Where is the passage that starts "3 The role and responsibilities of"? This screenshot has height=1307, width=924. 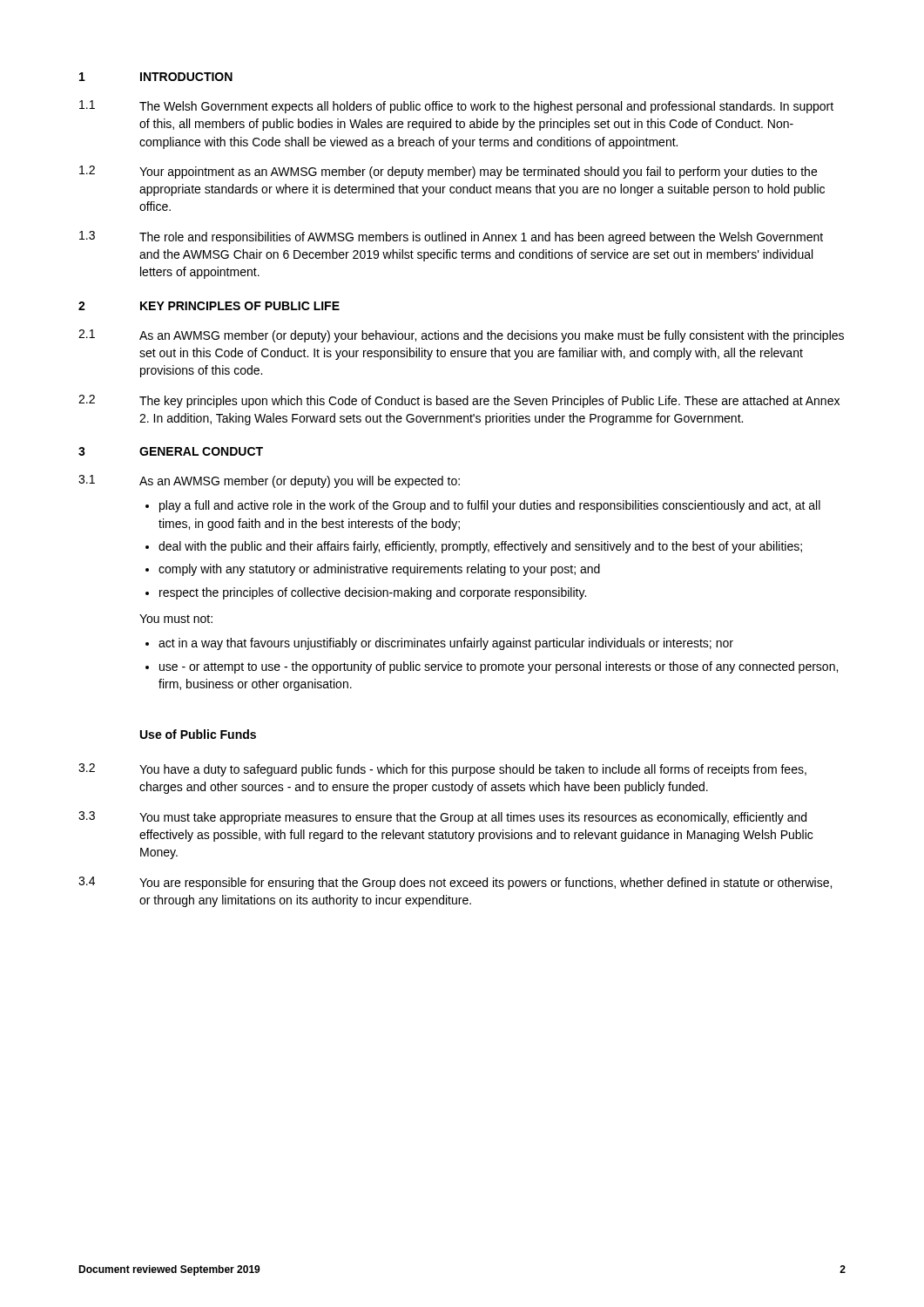pos(462,255)
